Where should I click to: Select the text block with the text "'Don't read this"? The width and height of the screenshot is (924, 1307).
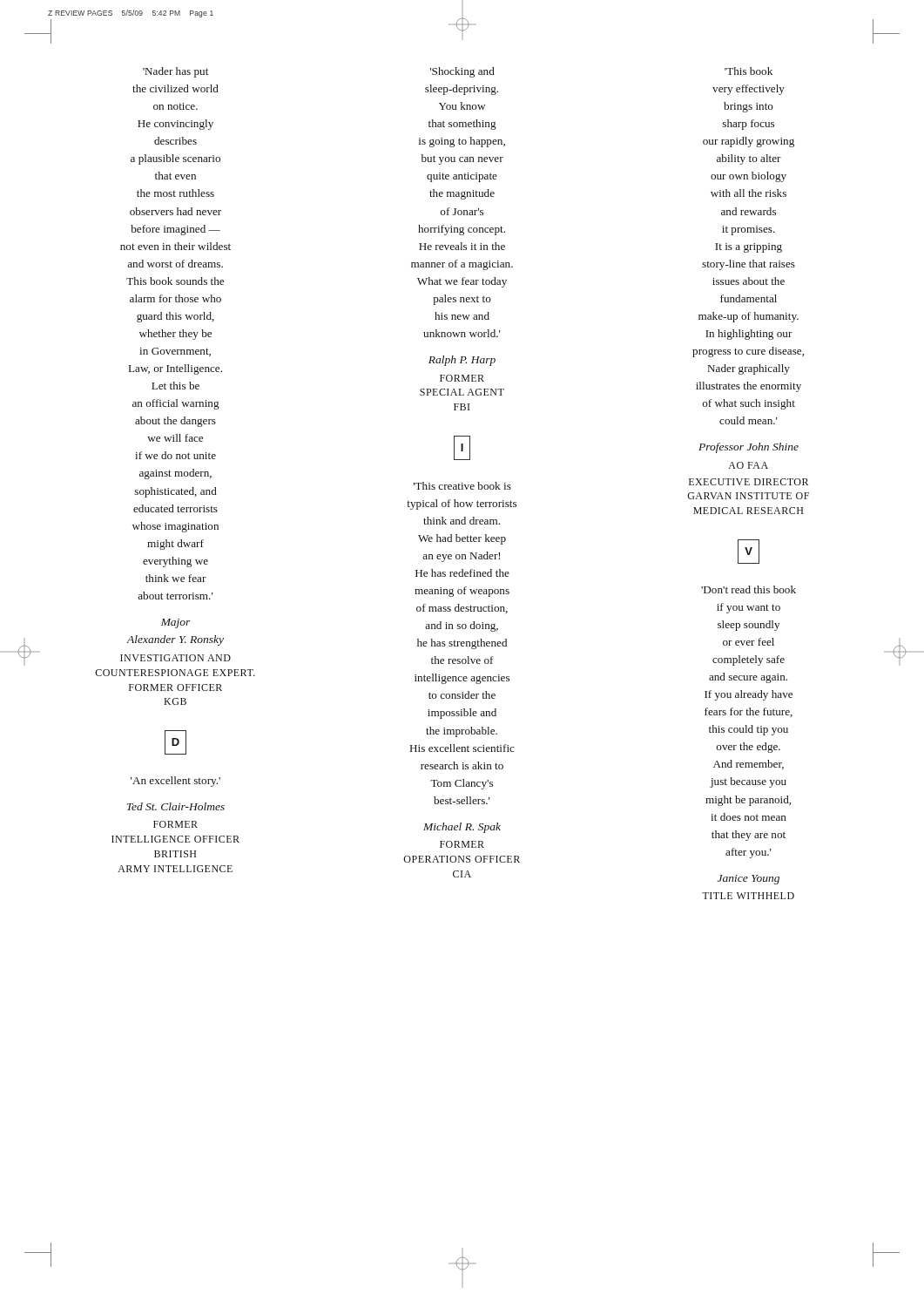[x=748, y=720]
